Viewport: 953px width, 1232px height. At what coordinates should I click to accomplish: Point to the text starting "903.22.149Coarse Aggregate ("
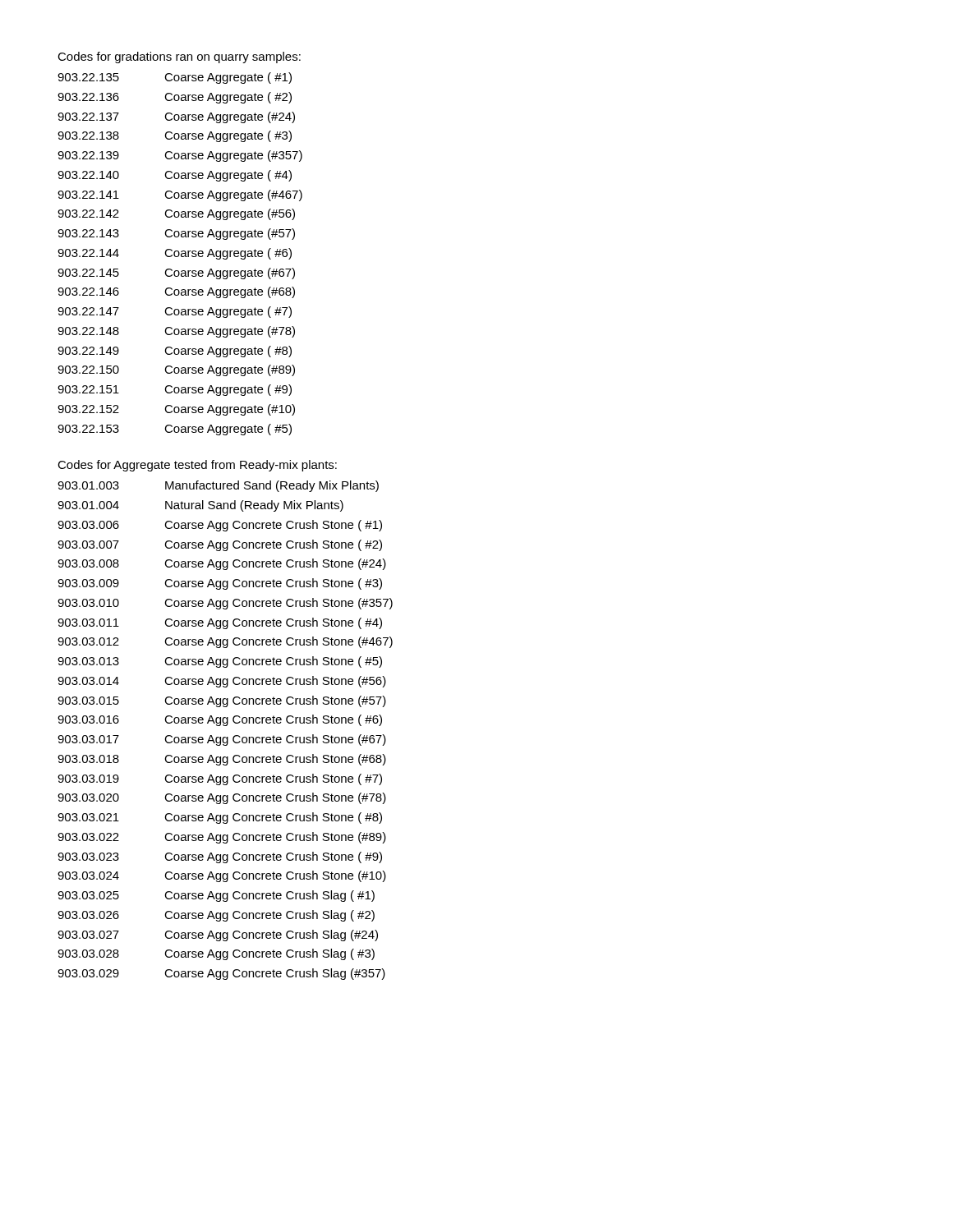point(175,350)
